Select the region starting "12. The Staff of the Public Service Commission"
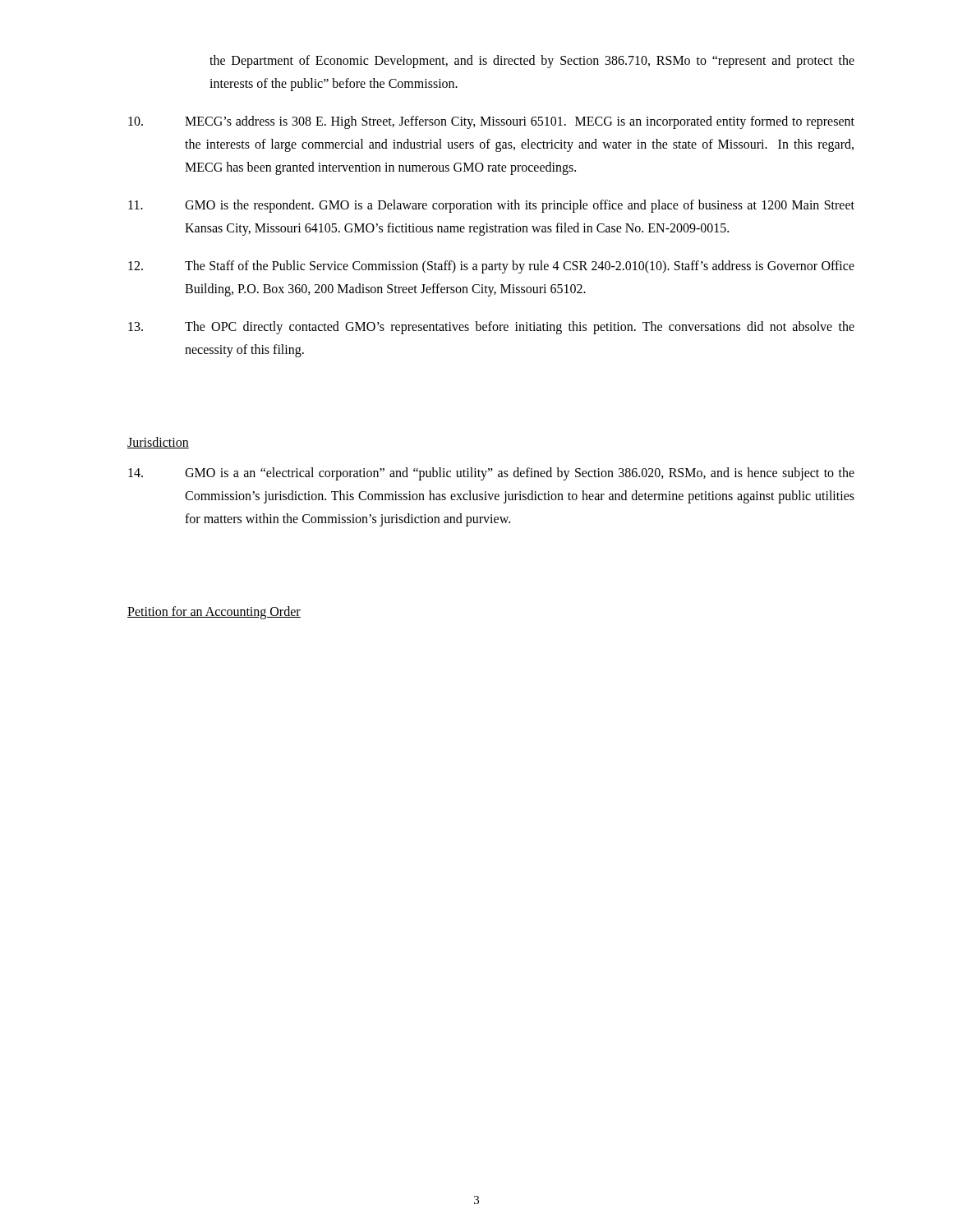The height and width of the screenshot is (1232, 953). coord(491,278)
